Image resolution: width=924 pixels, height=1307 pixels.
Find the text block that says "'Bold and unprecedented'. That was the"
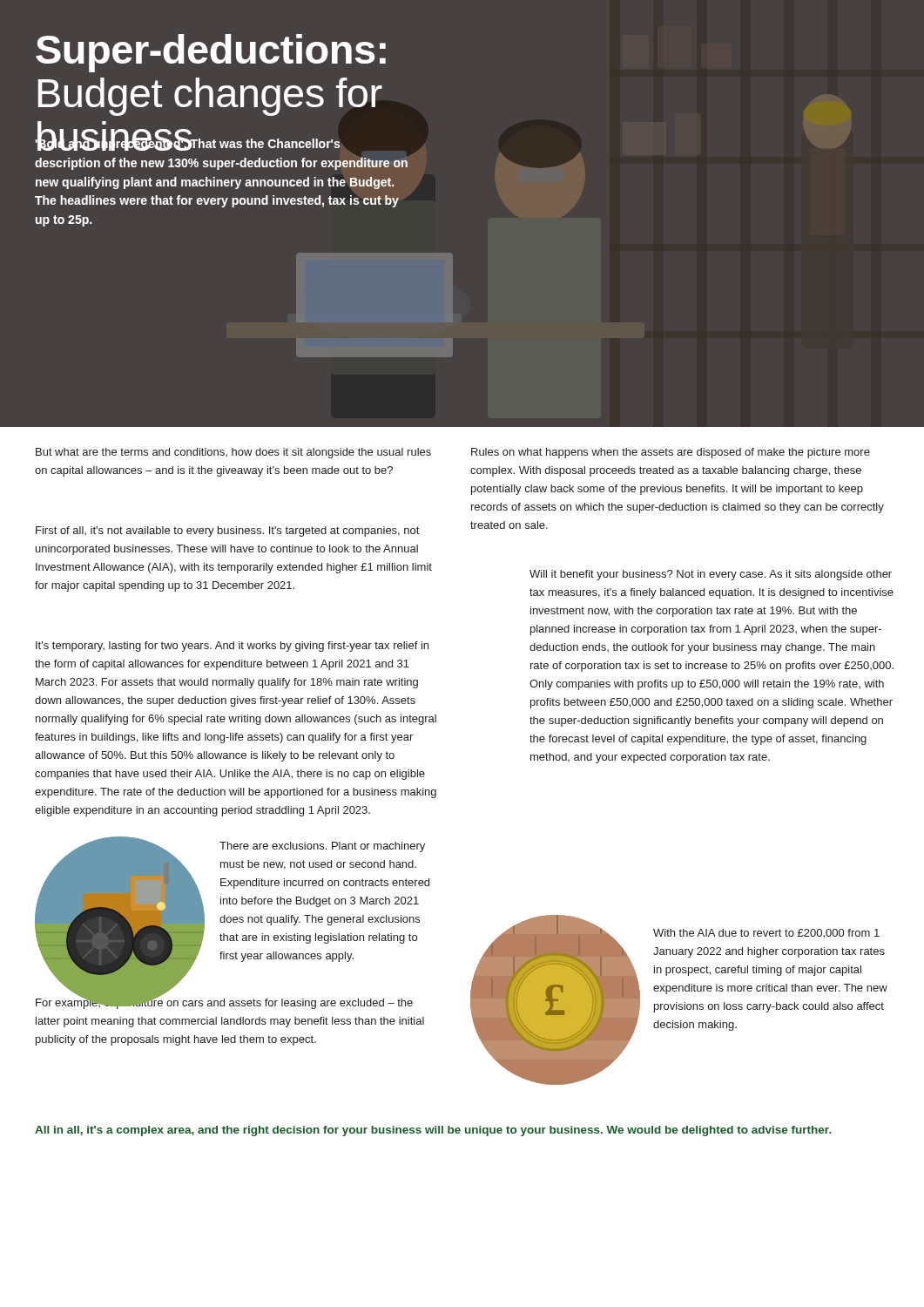(221, 182)
